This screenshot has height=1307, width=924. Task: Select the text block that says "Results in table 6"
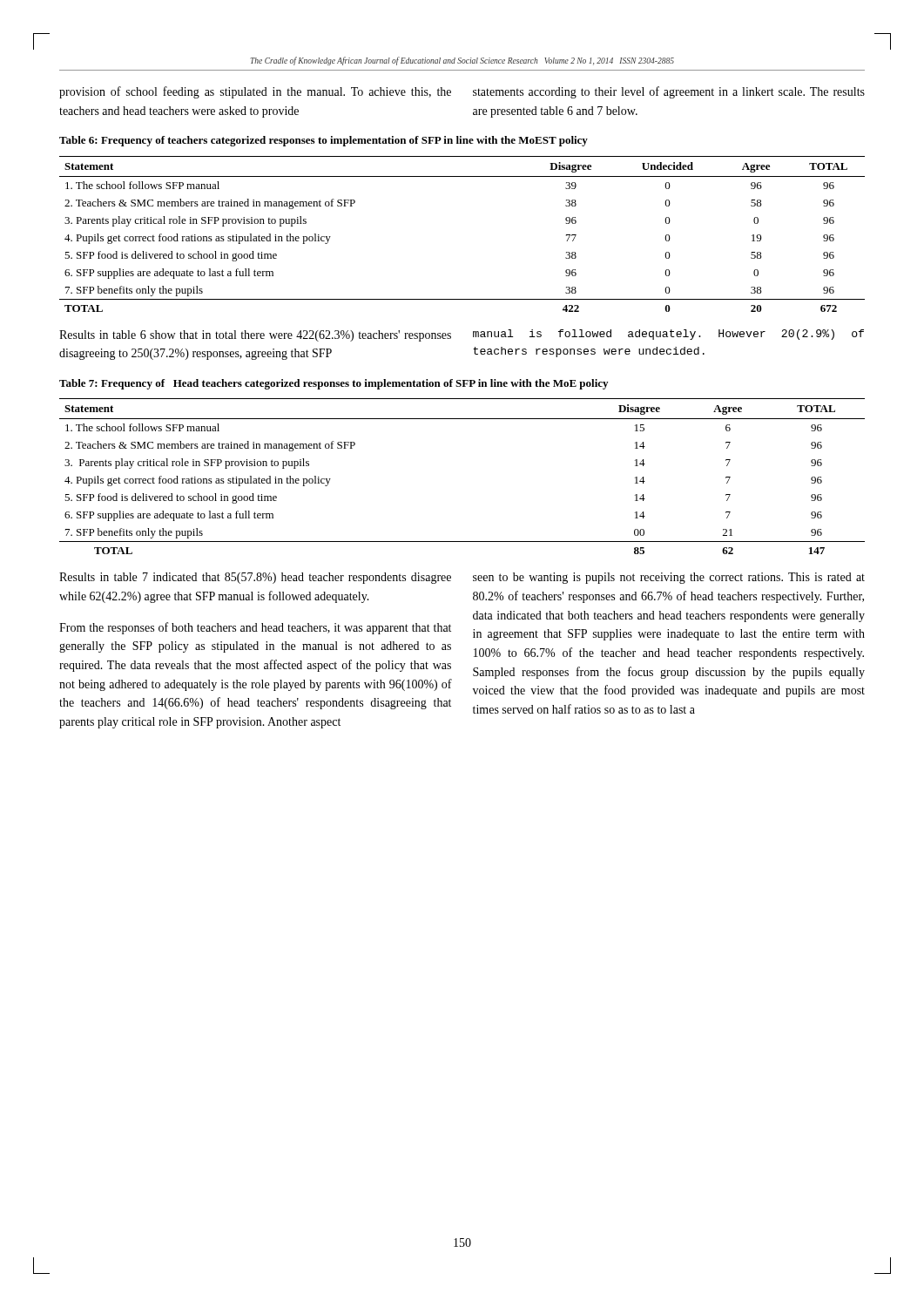(255, 344)
